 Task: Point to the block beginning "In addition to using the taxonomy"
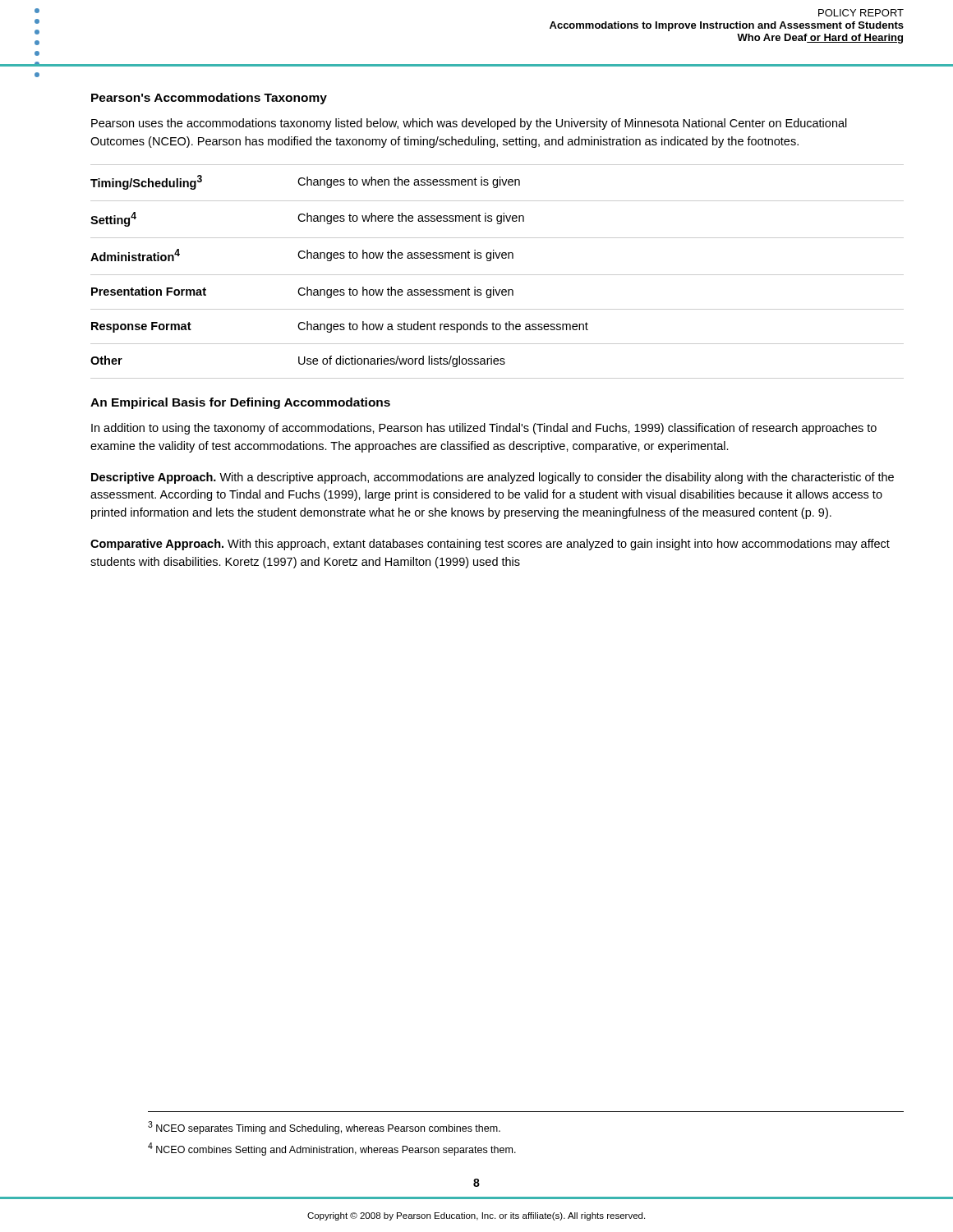(x=484, y=437)
